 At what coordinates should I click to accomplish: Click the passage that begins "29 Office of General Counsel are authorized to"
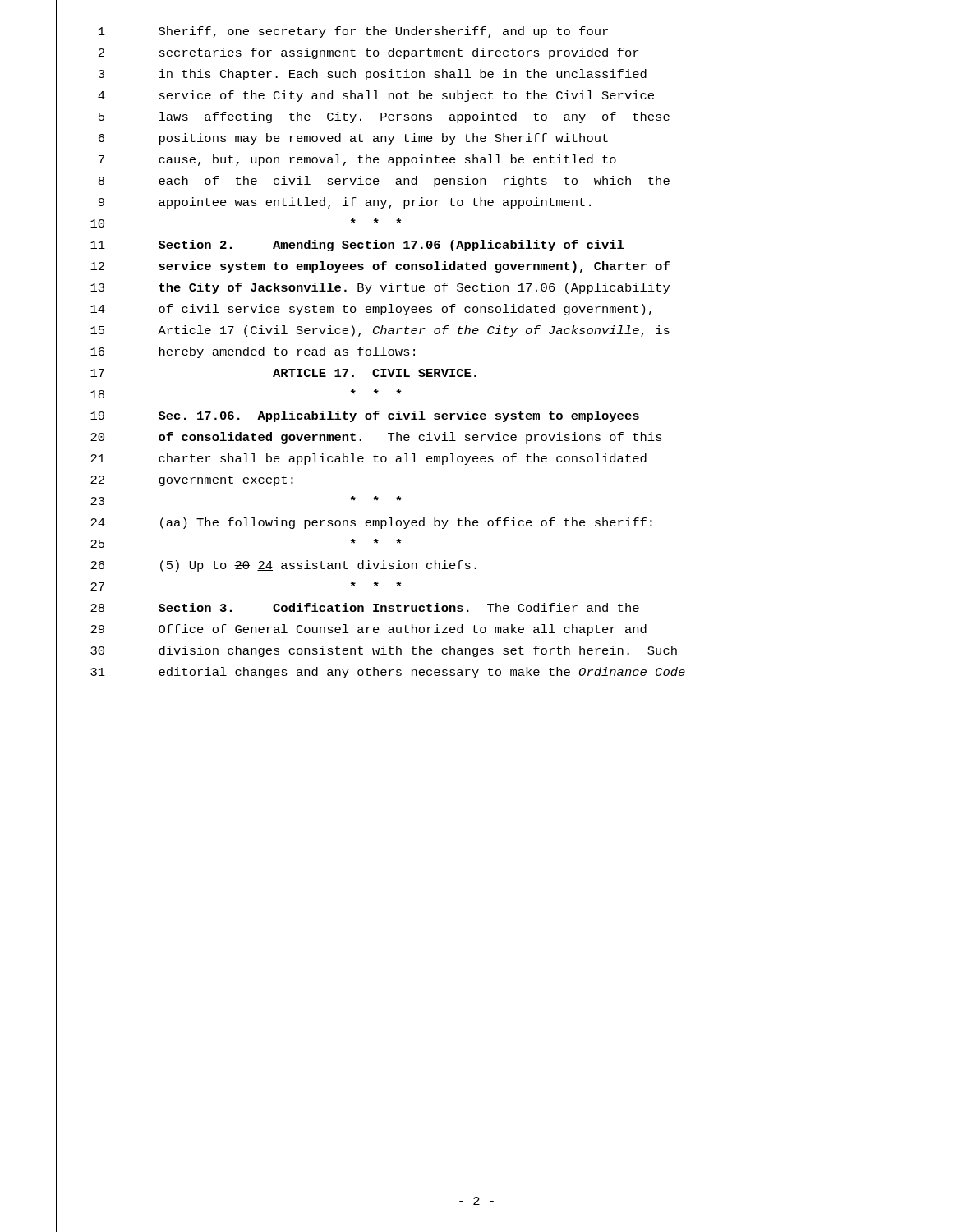click(x=487, y=630)
